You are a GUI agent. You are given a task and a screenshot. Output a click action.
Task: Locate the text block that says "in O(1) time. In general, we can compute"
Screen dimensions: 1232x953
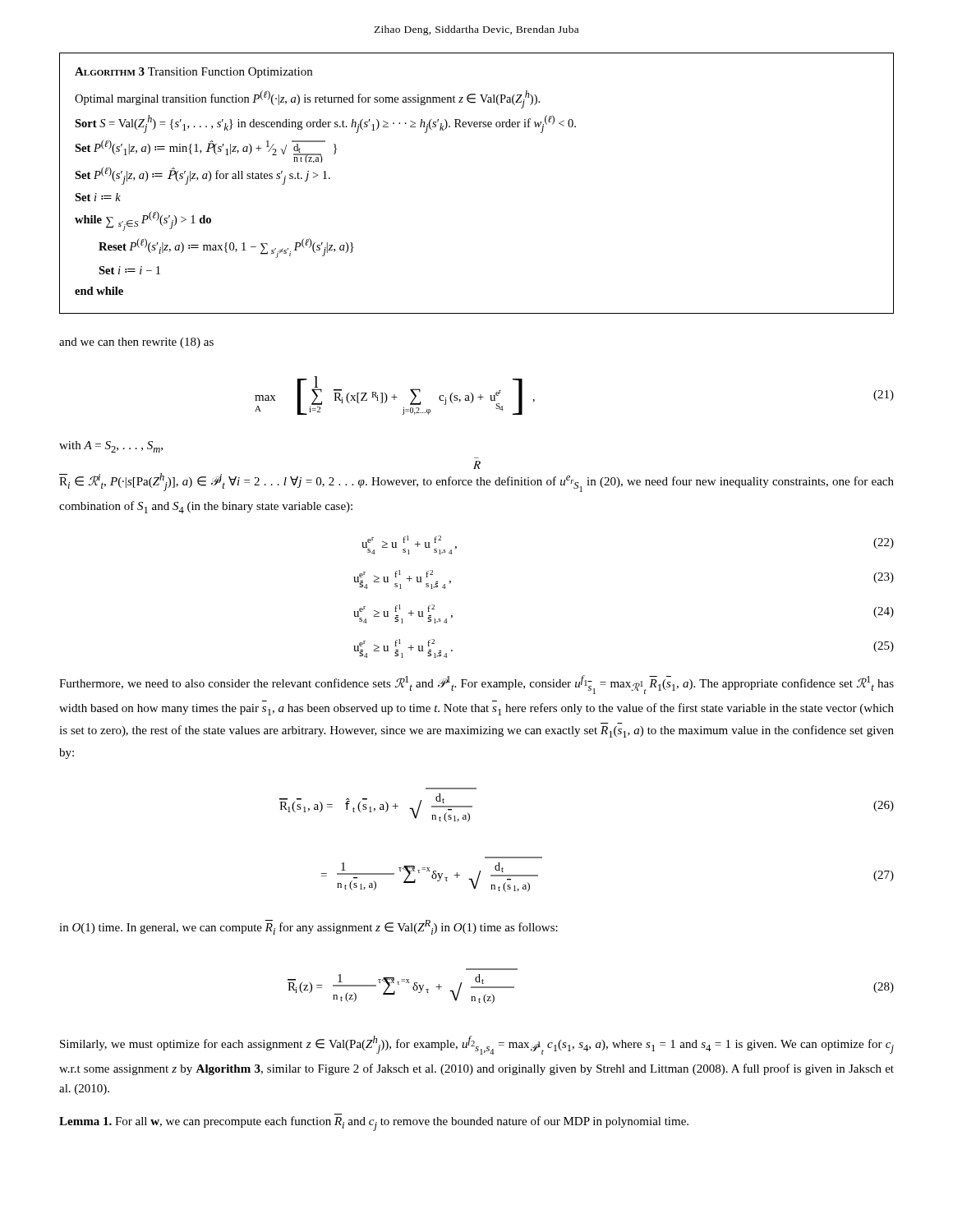309,927
